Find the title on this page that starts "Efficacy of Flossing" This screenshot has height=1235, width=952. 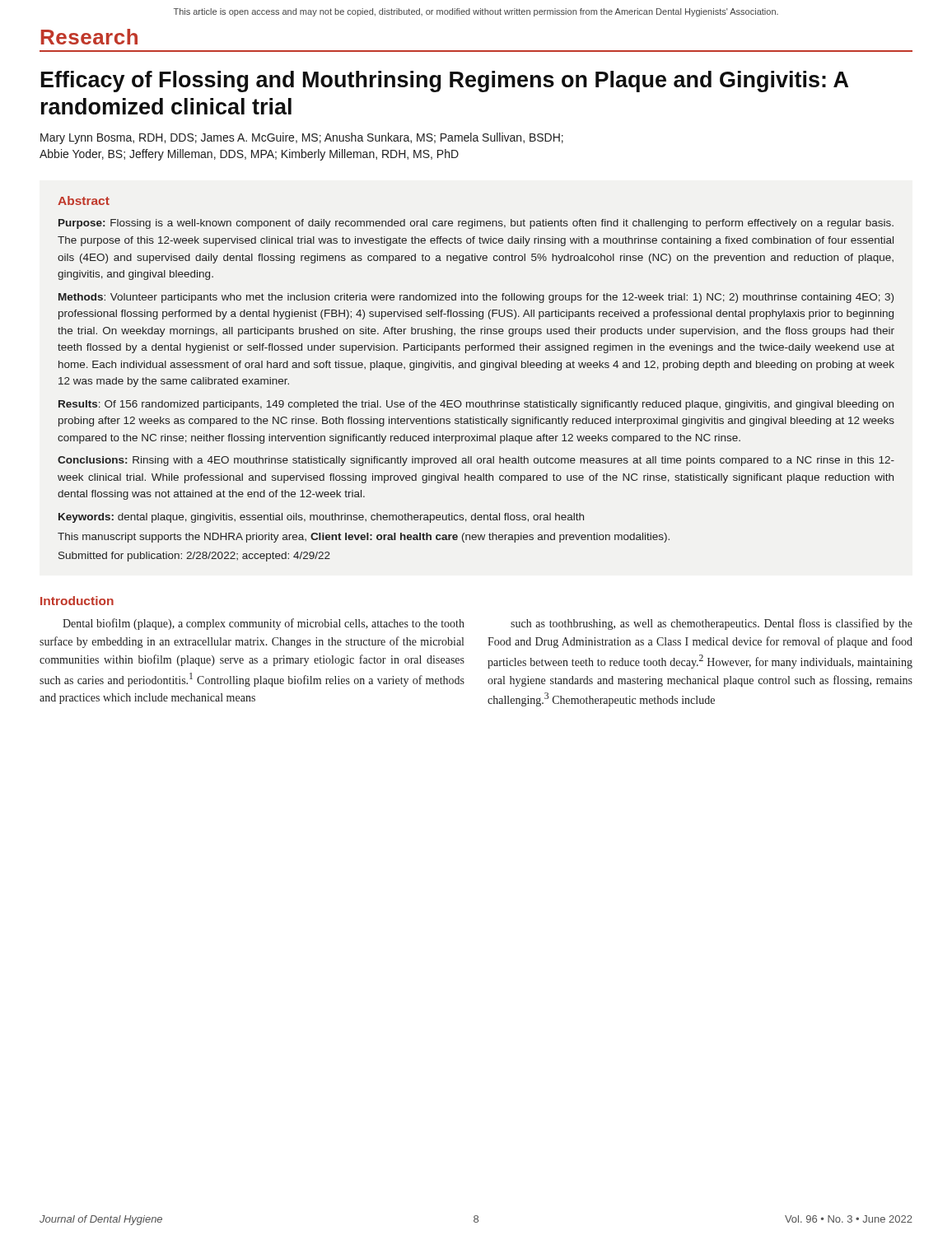pos(444,93)
